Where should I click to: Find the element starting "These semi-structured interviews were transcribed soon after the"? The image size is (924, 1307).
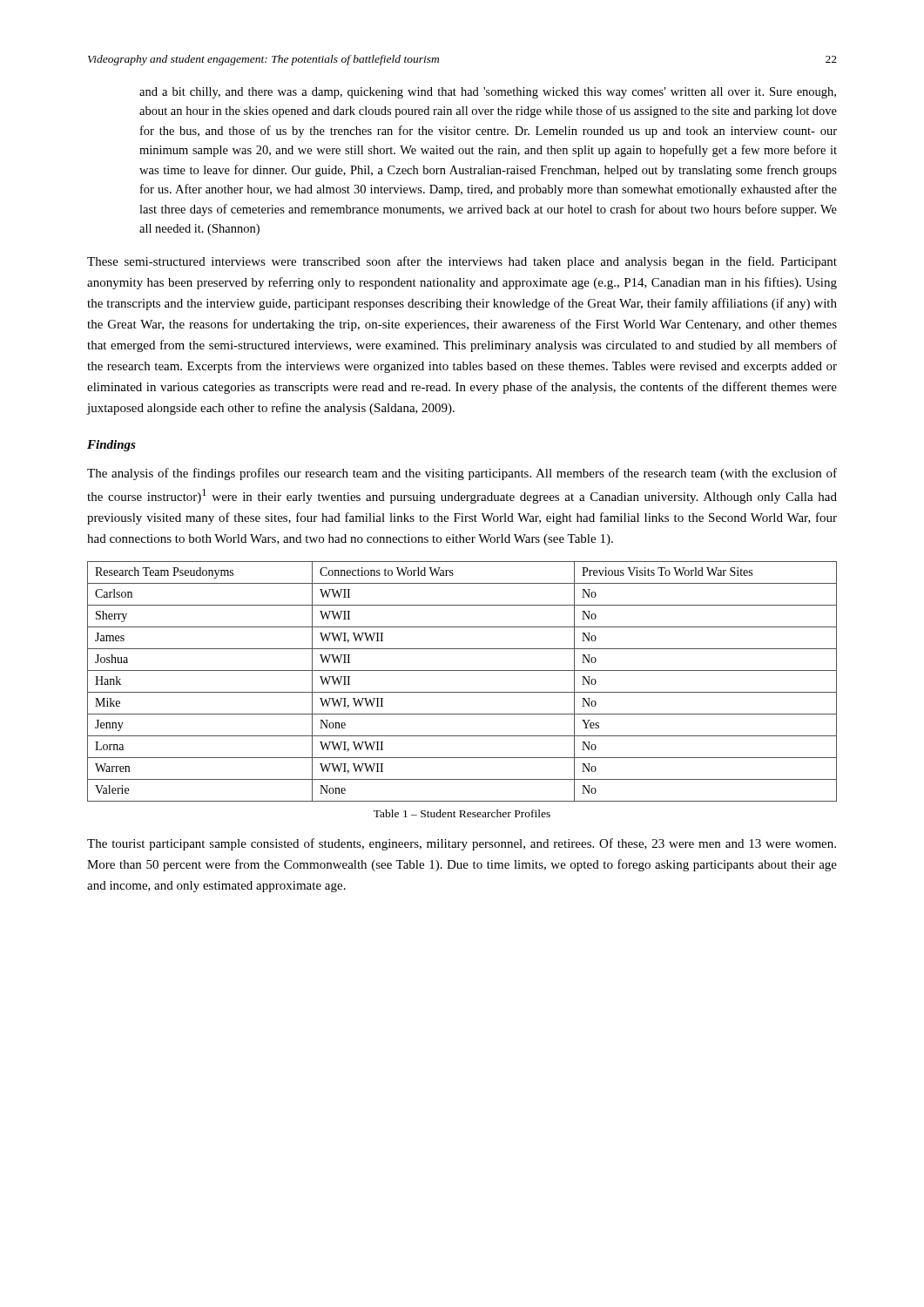462,334
